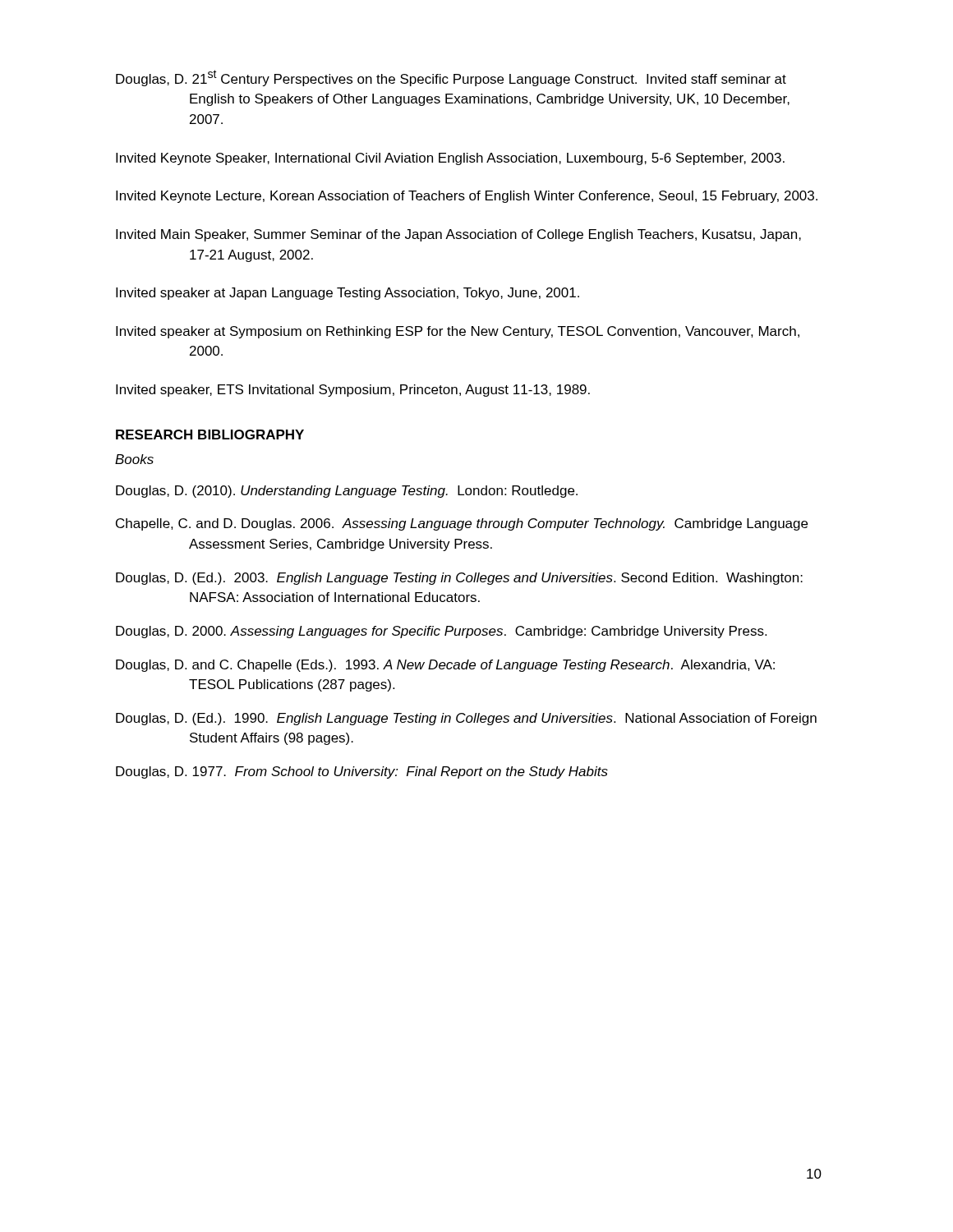Locate the block of text that opens with "Douglas, D. 1977. From School"
The image size is (953, 1232).
[x=361, y=772]
